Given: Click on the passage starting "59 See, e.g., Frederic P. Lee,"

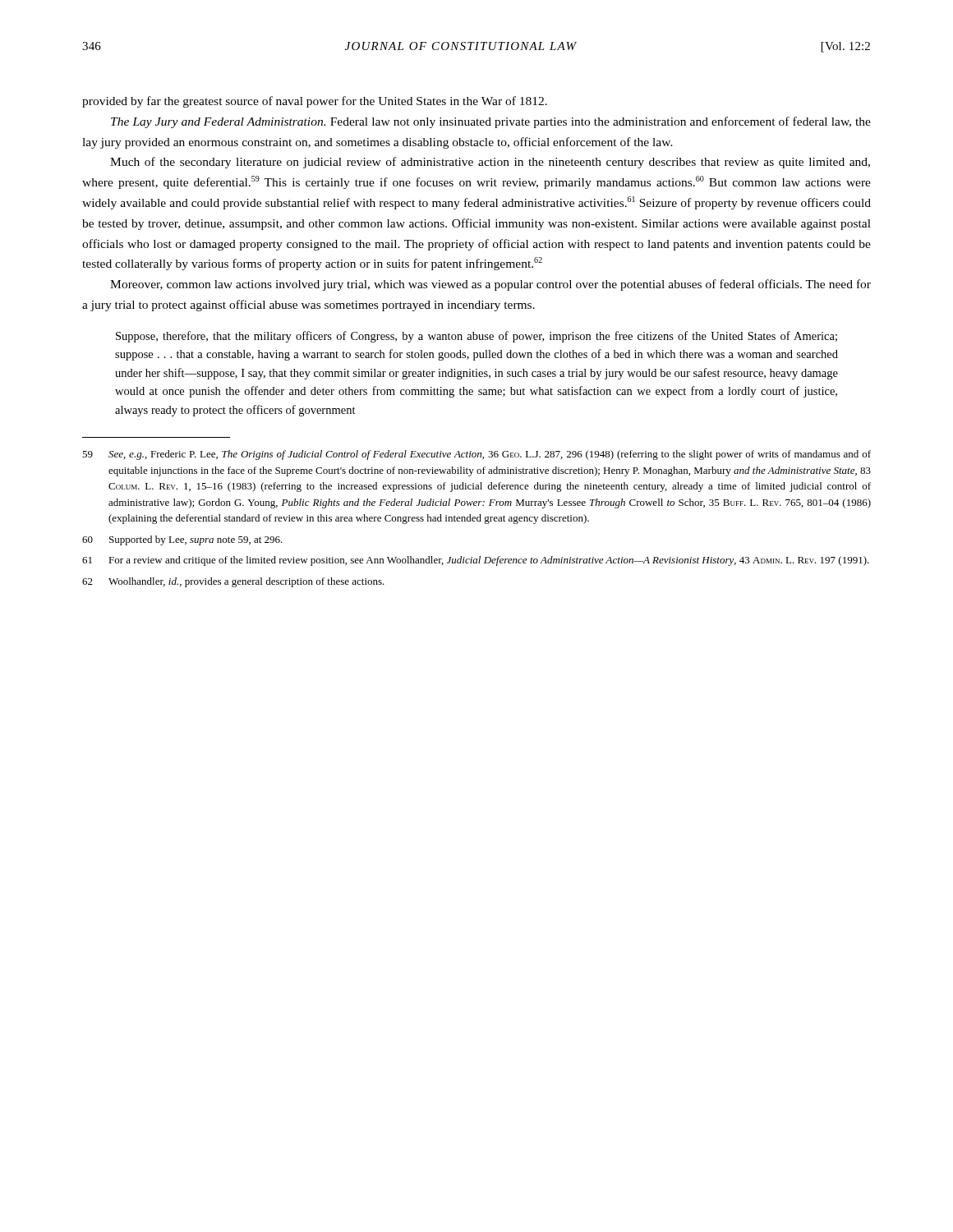Looking at the screenshot, I should [x=476, y=486].
